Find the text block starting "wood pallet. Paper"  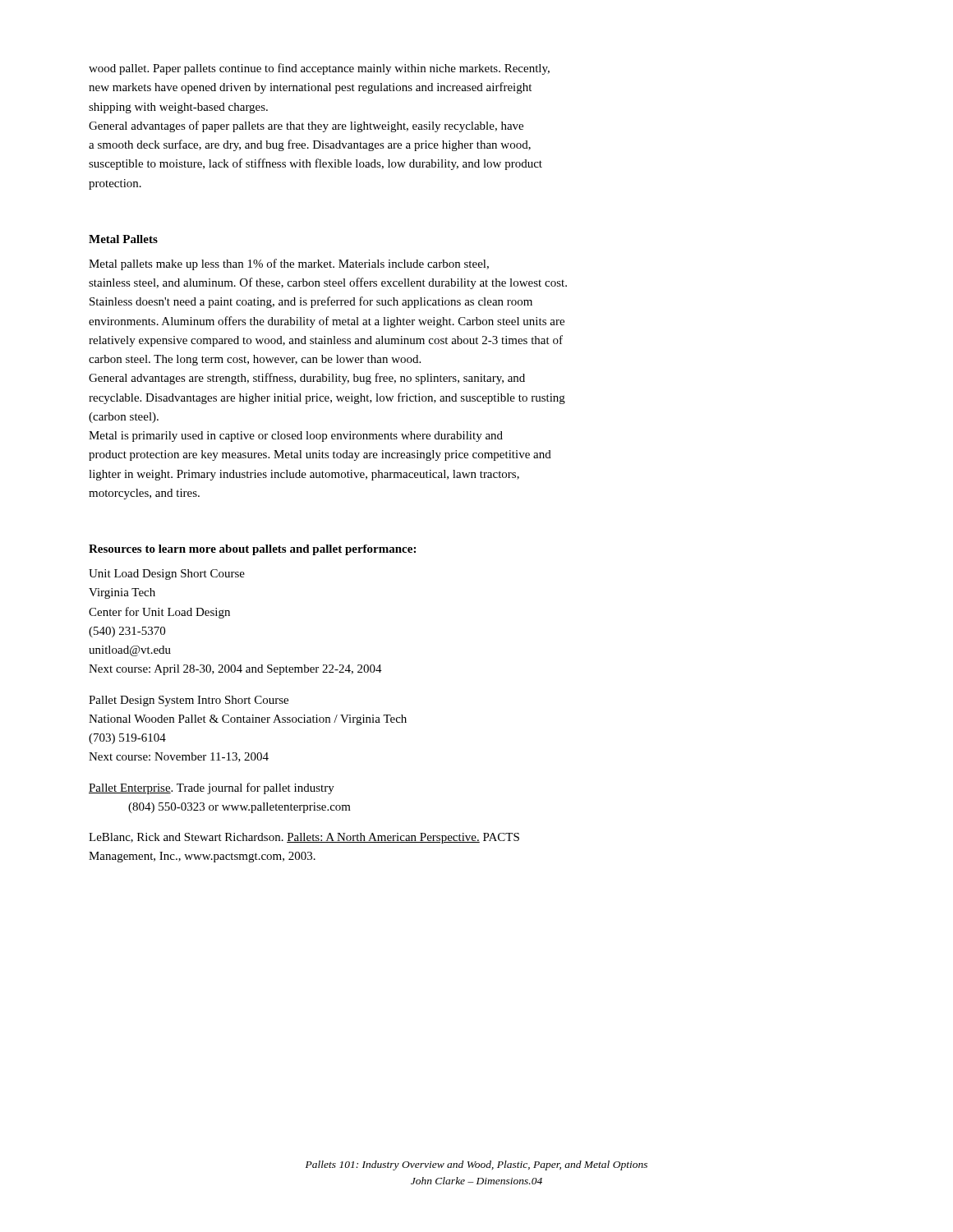(476, 126)
